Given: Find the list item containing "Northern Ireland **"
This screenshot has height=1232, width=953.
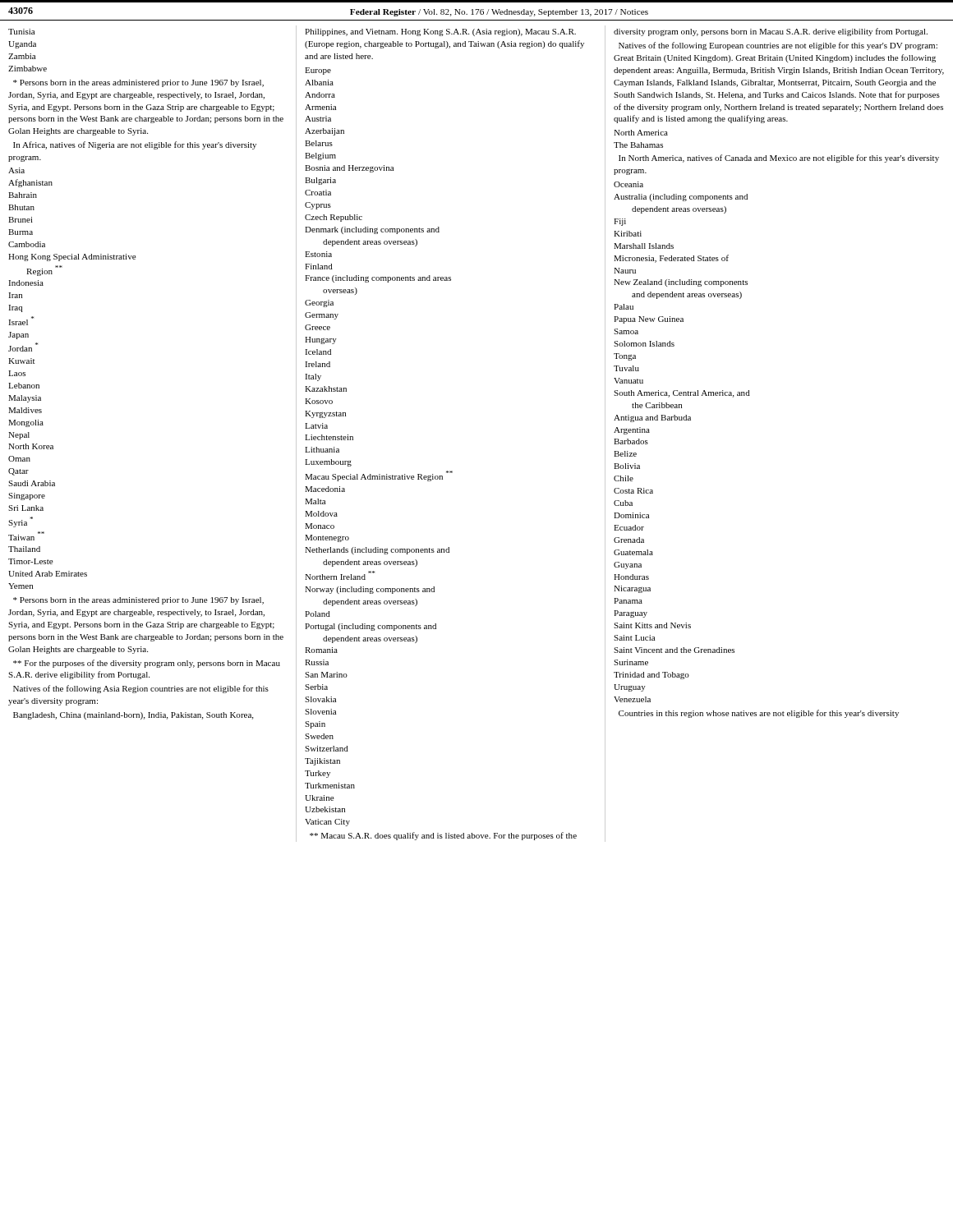Looking at the screenshot, I should pyautogui.click(x=340, y=575).
